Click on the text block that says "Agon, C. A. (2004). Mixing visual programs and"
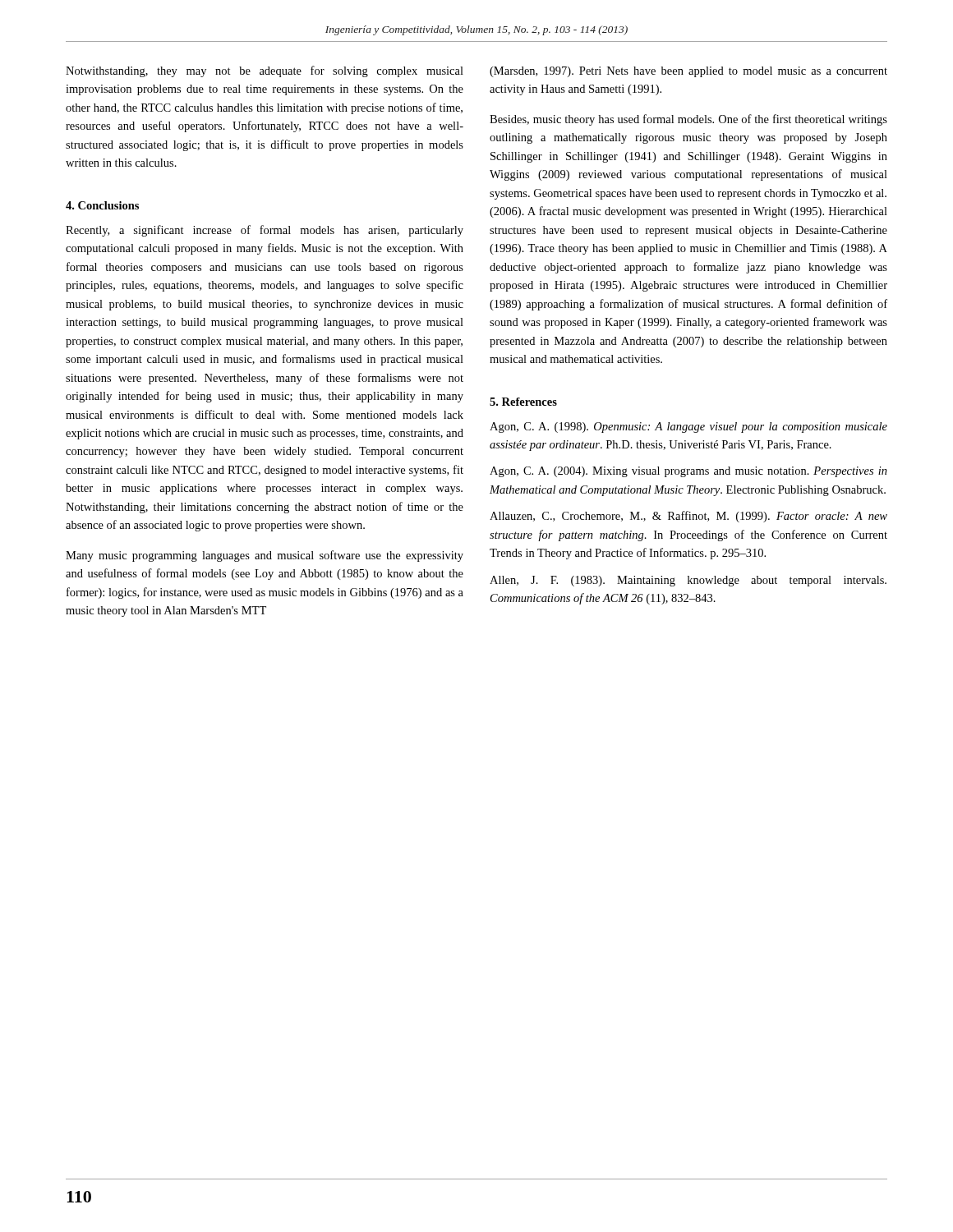Screen dimensions: 1232x953 (x=688, y=480)
